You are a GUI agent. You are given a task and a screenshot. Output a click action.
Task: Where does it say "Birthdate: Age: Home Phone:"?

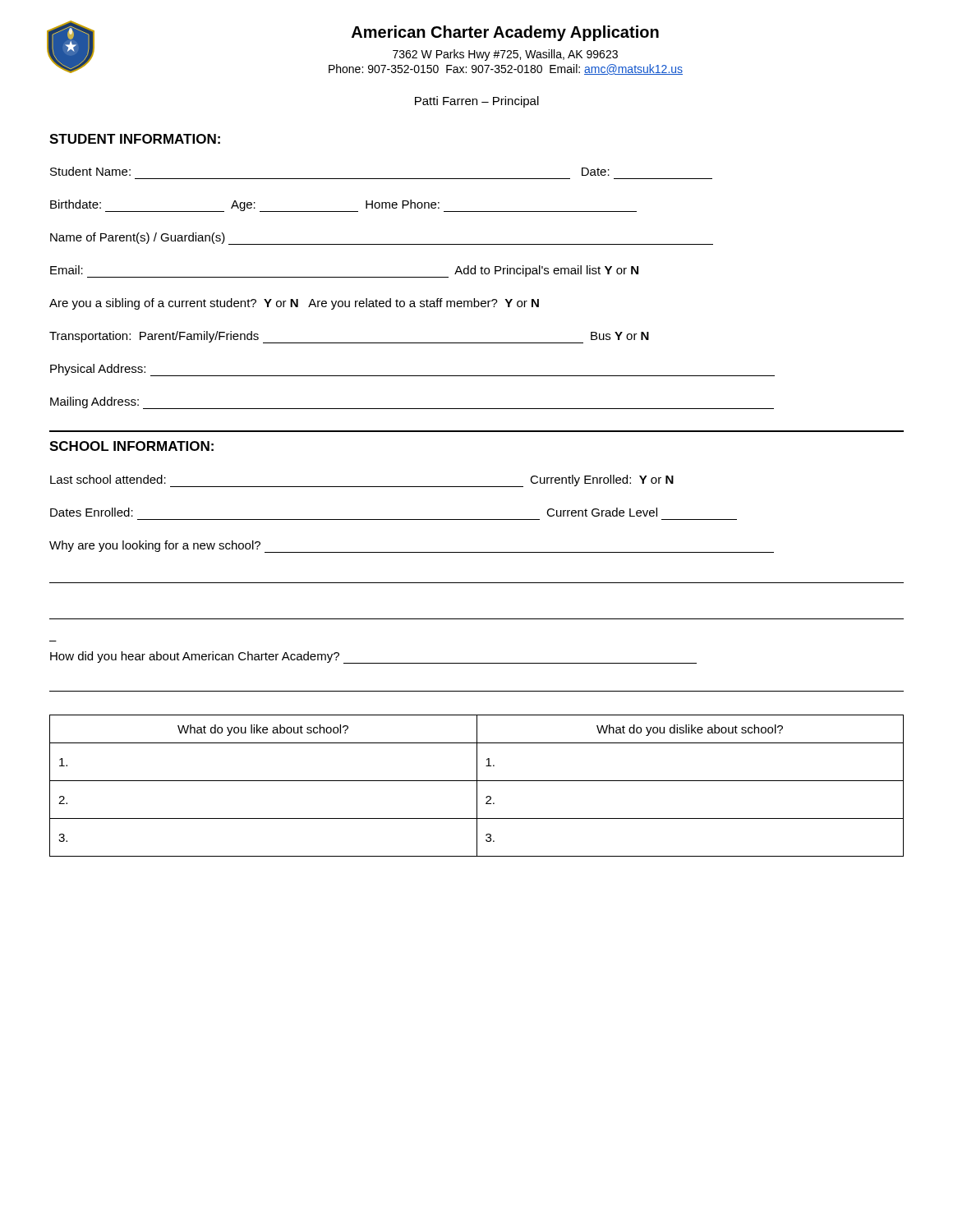[343, 205]
